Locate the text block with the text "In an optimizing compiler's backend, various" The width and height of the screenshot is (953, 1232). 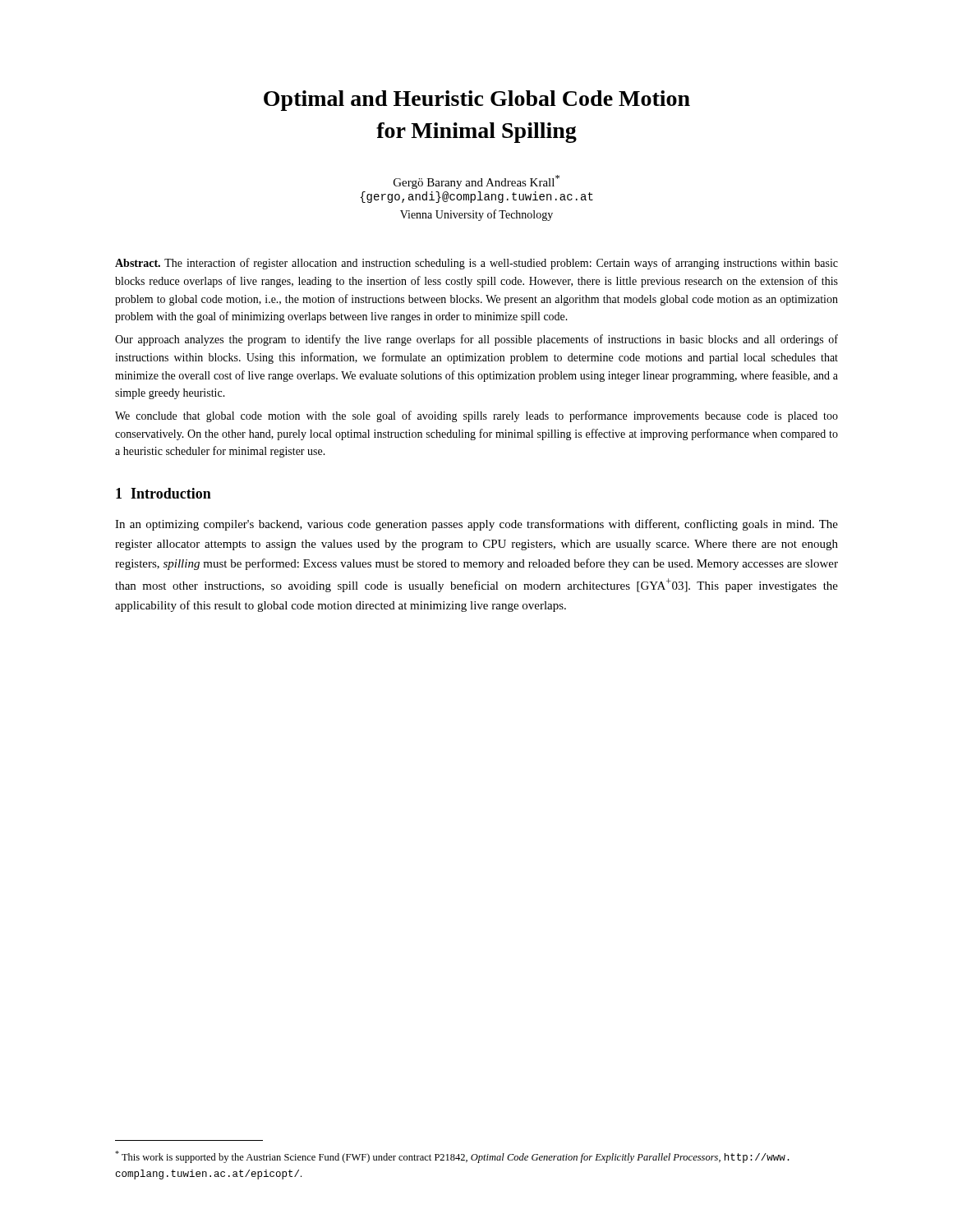tap(476, 565)
